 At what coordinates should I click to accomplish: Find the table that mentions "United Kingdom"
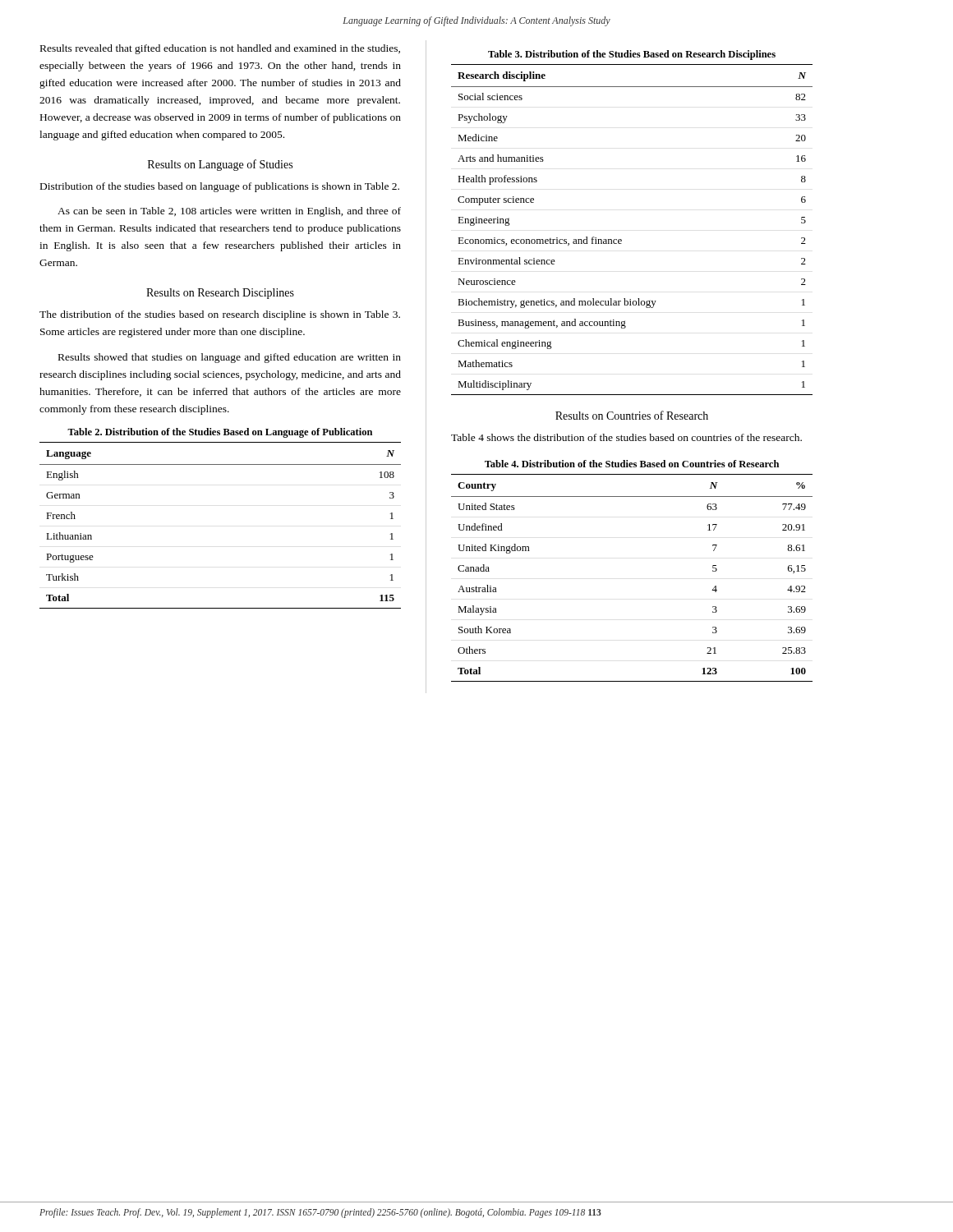632,578
